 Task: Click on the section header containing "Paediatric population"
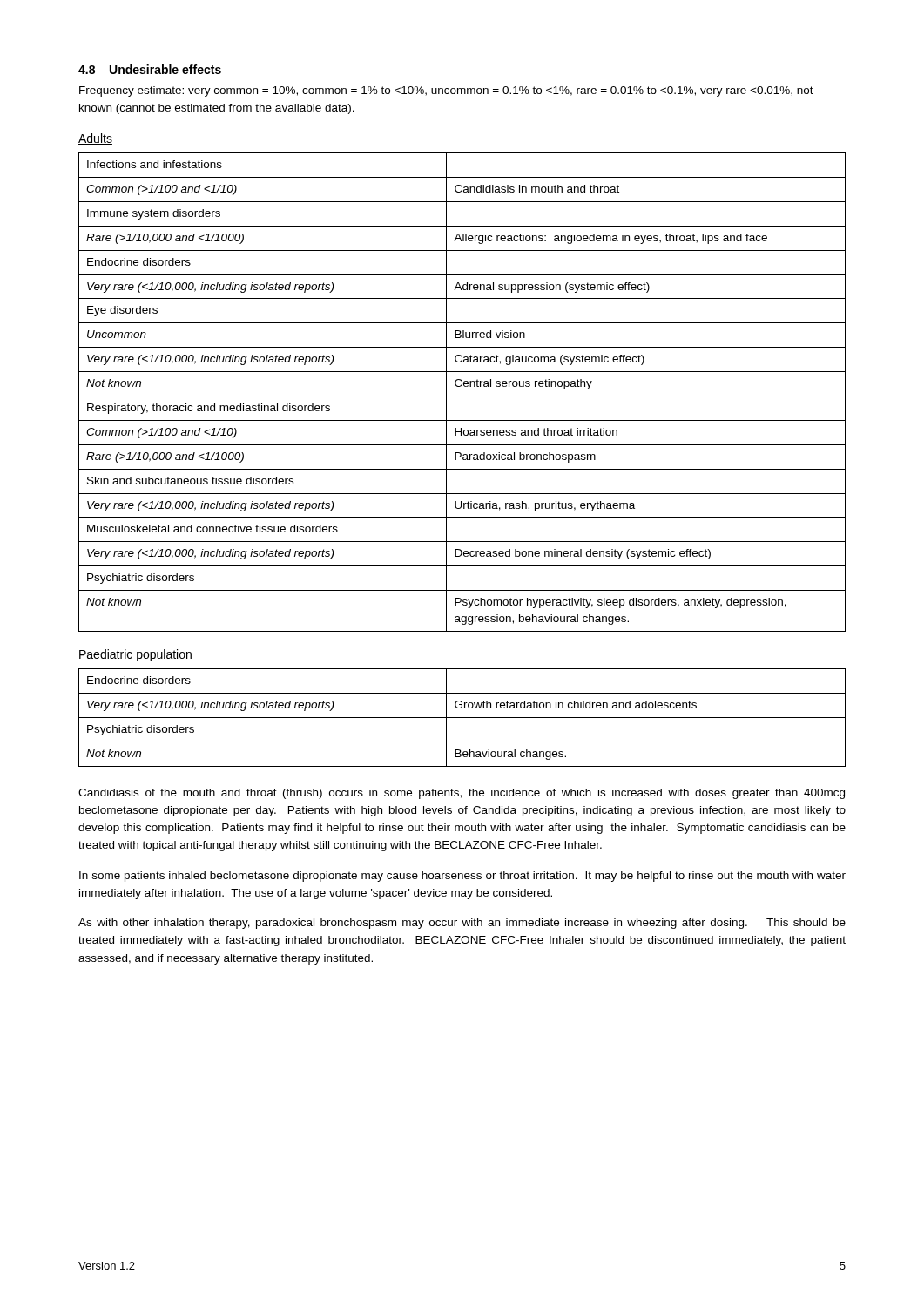pyautogui.click(x=135, y=654)
